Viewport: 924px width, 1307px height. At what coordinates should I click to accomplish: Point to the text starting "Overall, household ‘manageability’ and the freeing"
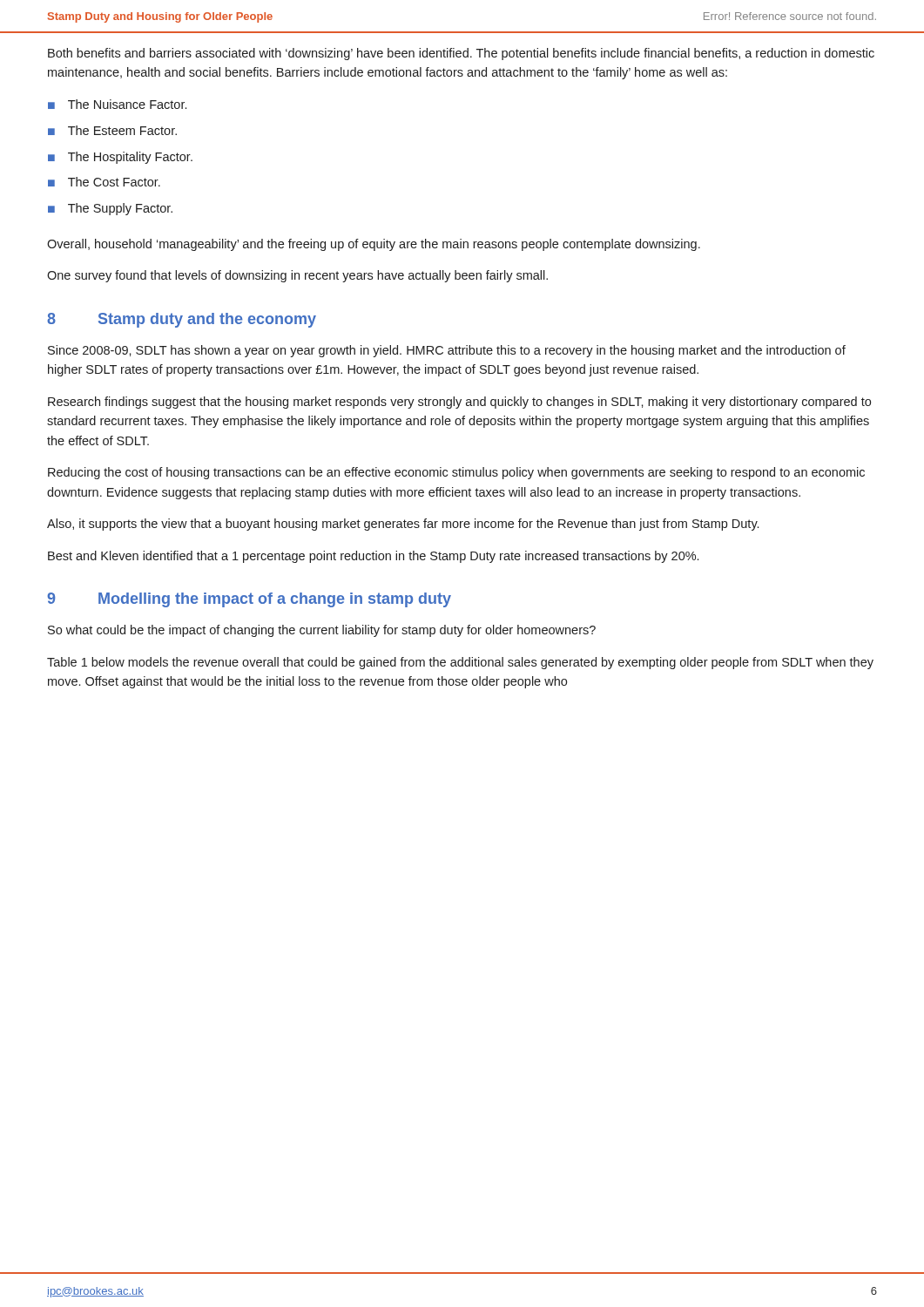pyautogui.click(x=374, y=244)
